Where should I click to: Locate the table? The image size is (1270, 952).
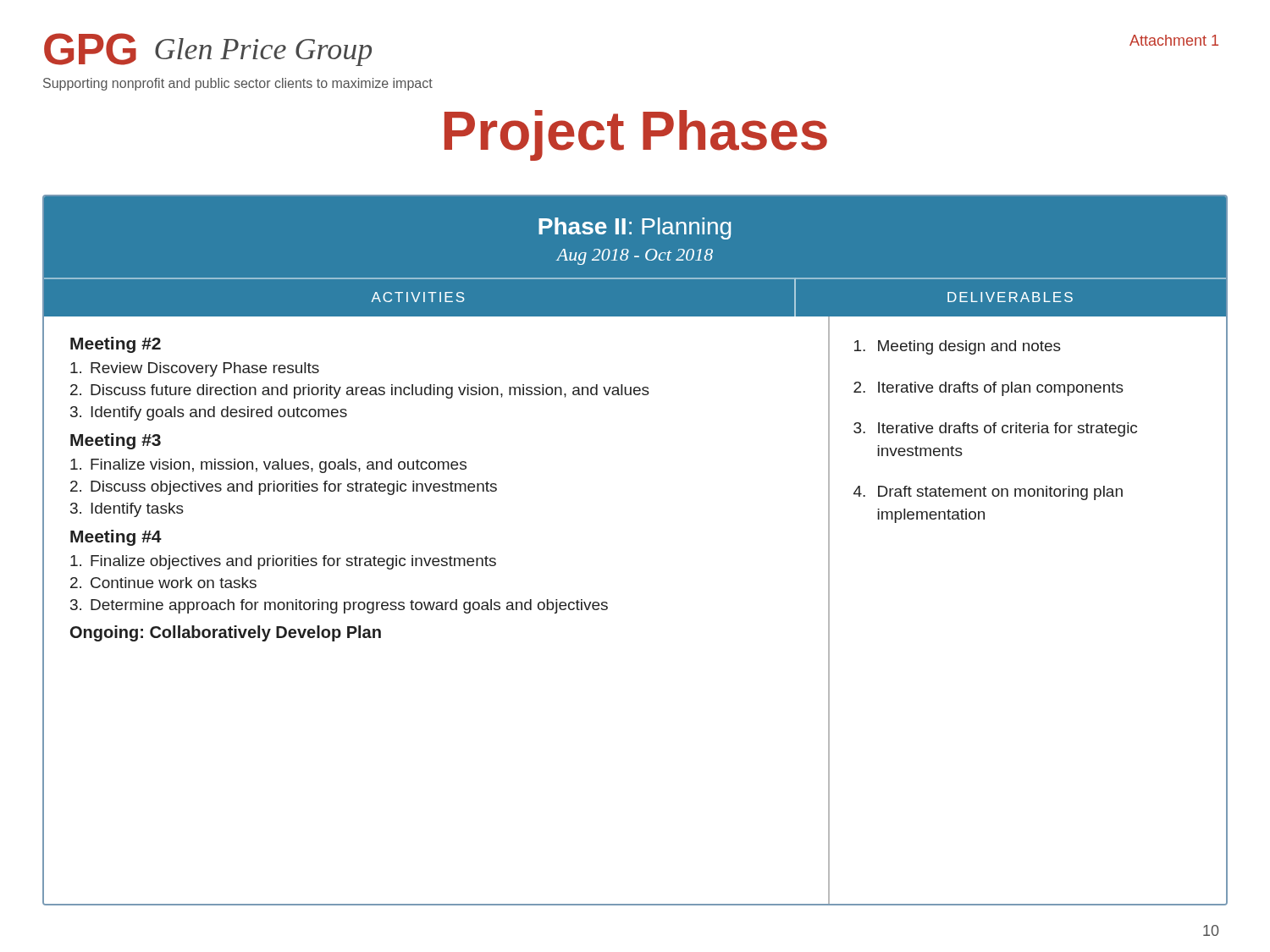(x=635, y=550)
